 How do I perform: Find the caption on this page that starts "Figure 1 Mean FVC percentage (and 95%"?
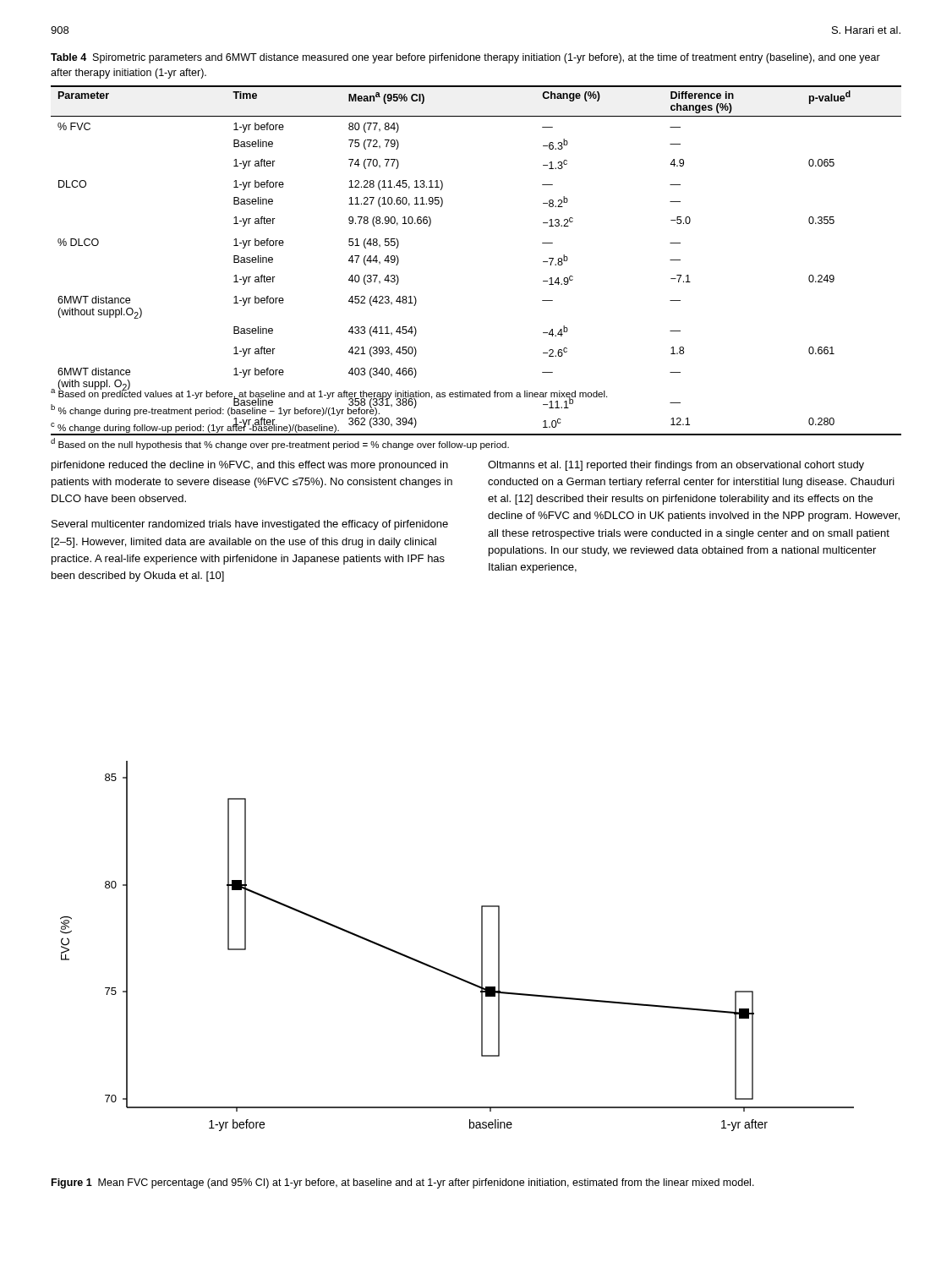pyautogui.click(x=403, y=1183)
